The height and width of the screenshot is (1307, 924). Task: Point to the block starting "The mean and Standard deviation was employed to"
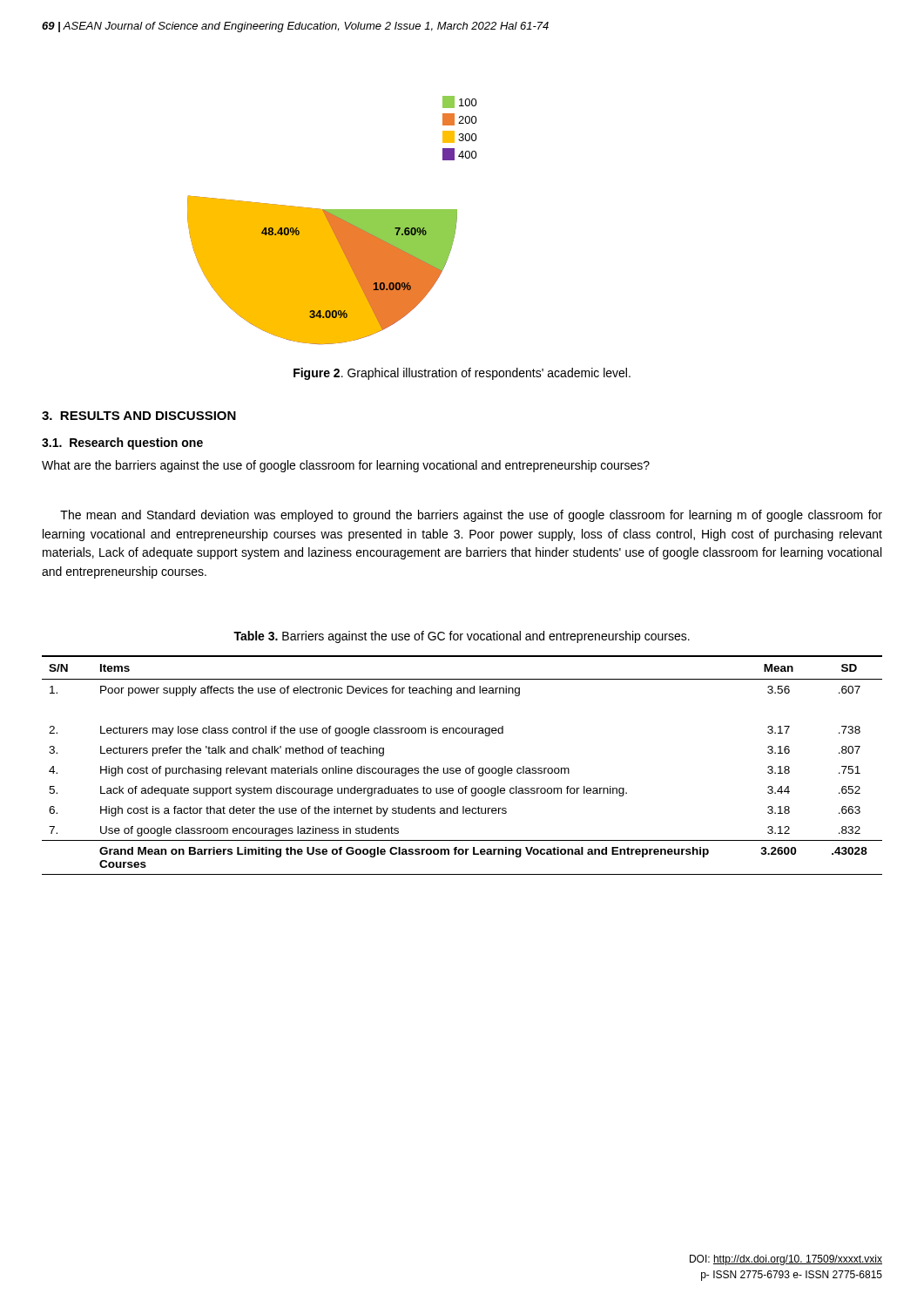pos(462,543)
